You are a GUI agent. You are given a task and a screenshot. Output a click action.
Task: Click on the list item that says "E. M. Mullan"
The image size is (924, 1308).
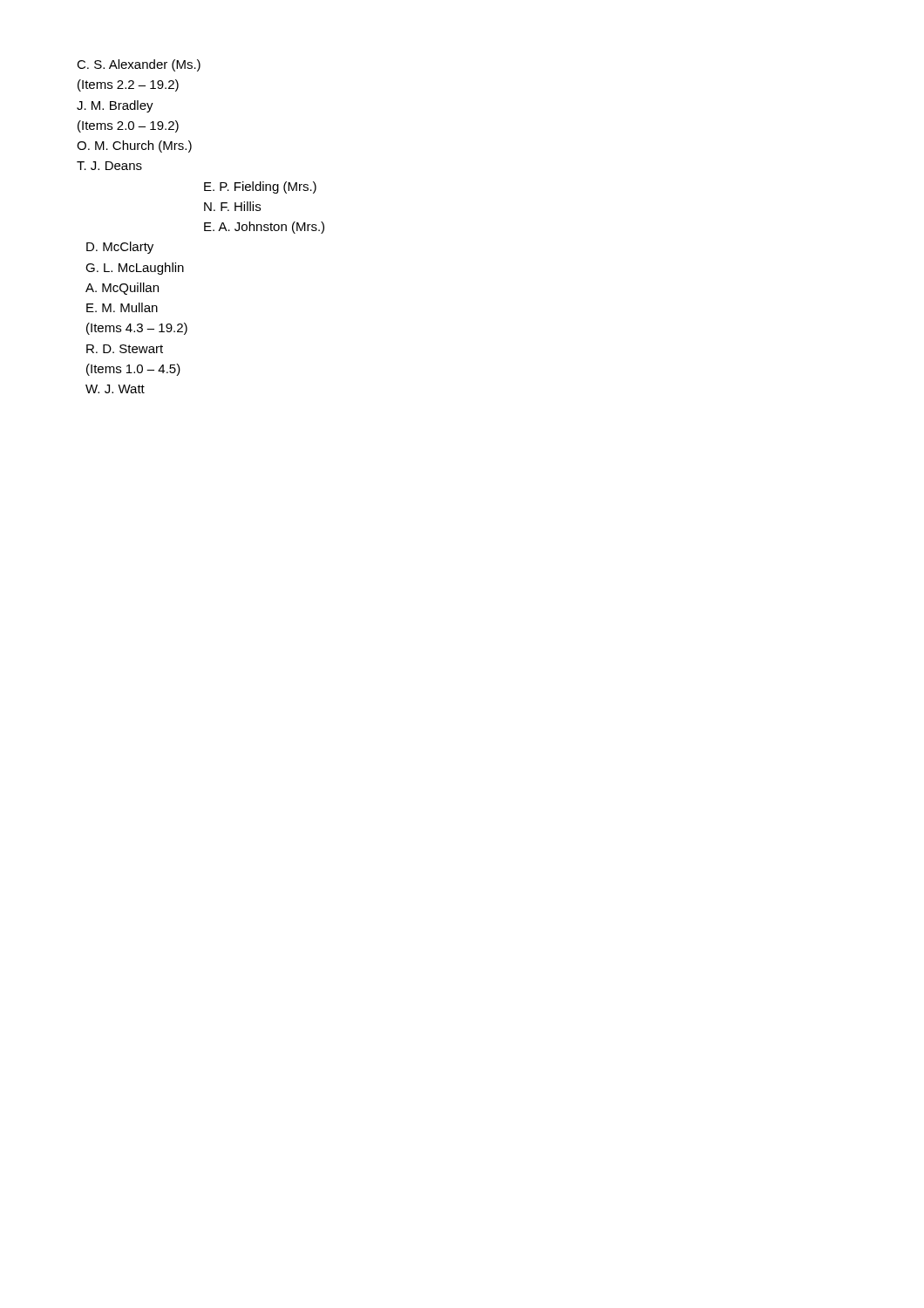(122, 307)
